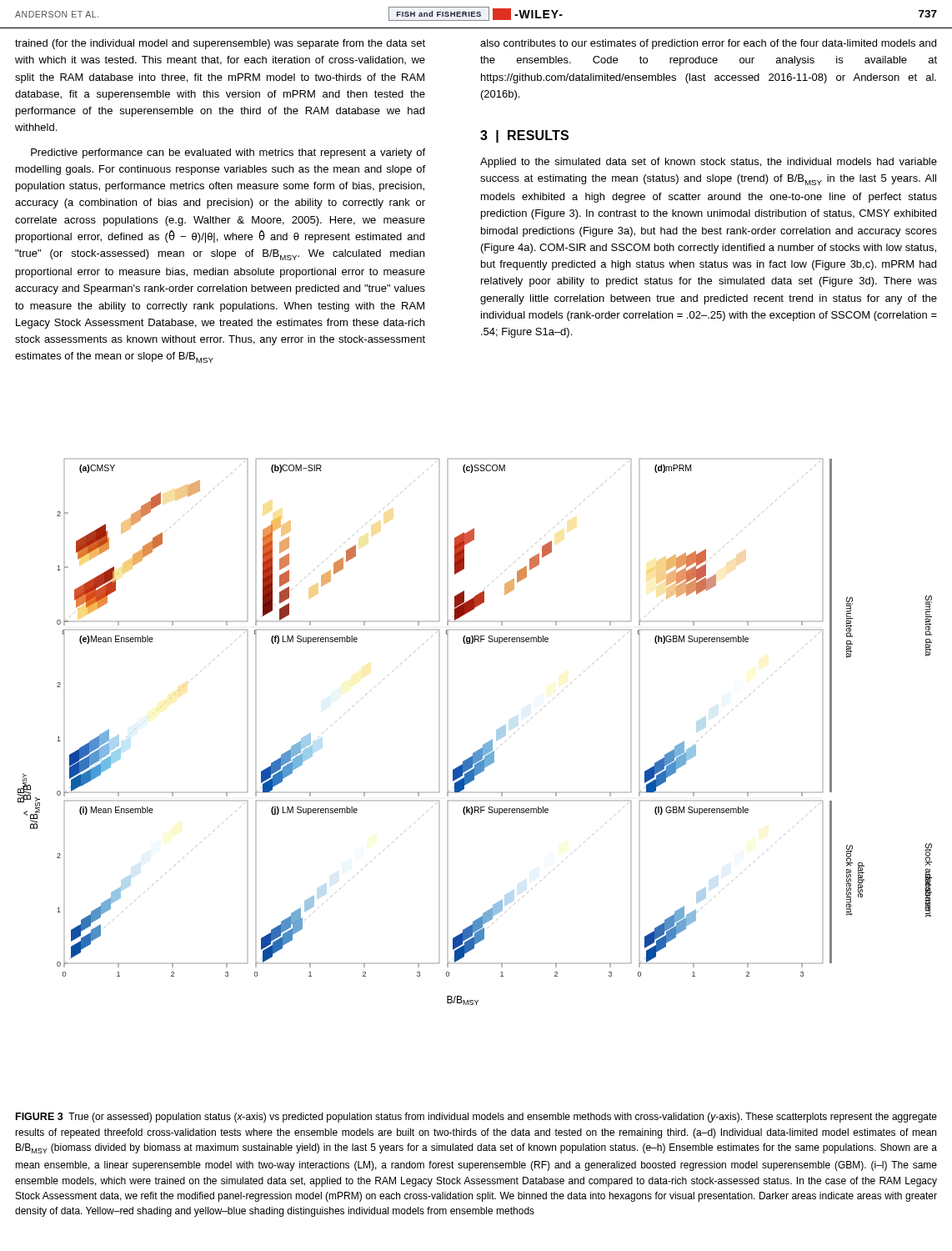952x1251 pixels.
Task: Find the block on this page that starts "also contributes to our"
Action: [x=709, y=69]
